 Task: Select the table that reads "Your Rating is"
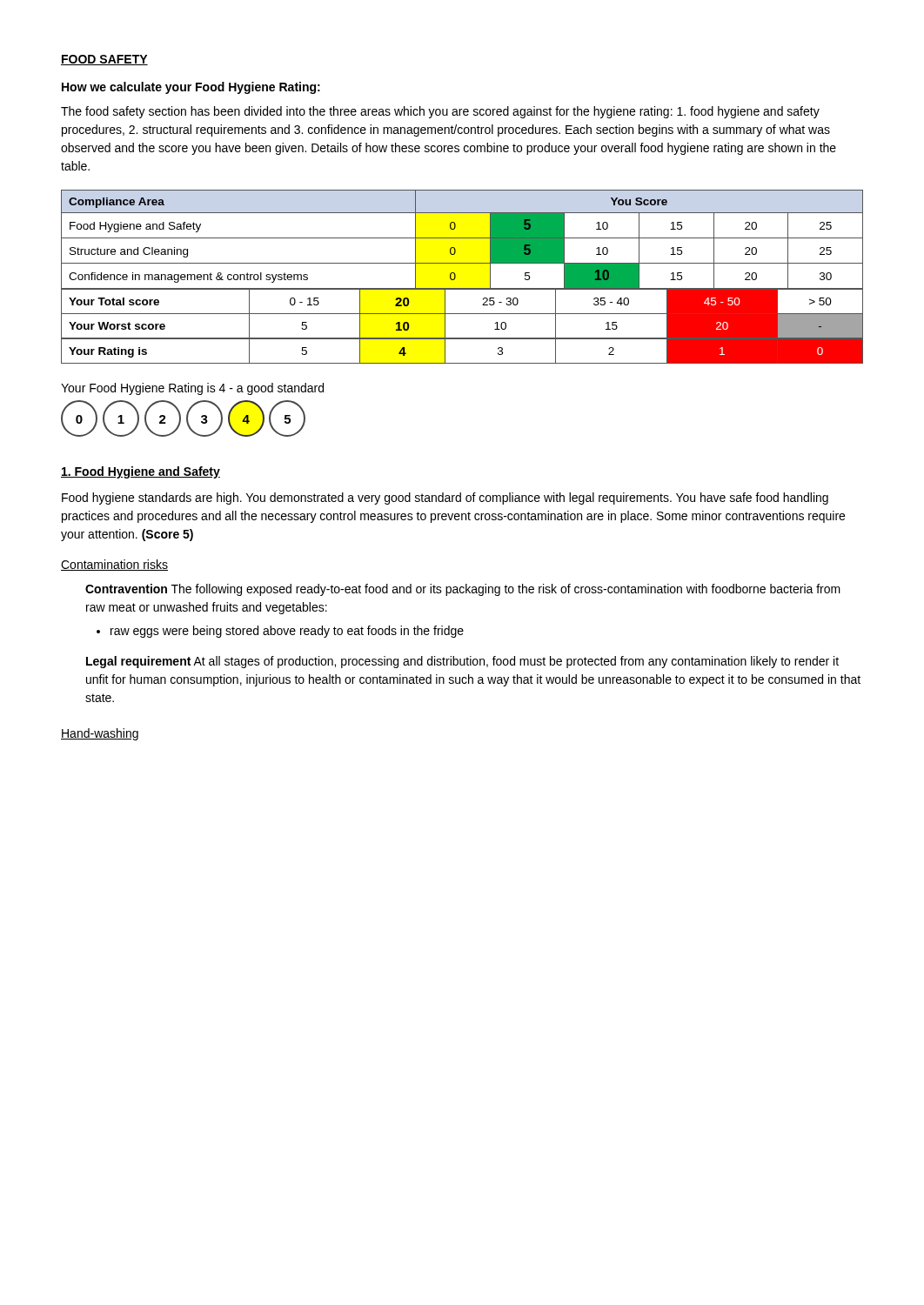pos(462,351)
